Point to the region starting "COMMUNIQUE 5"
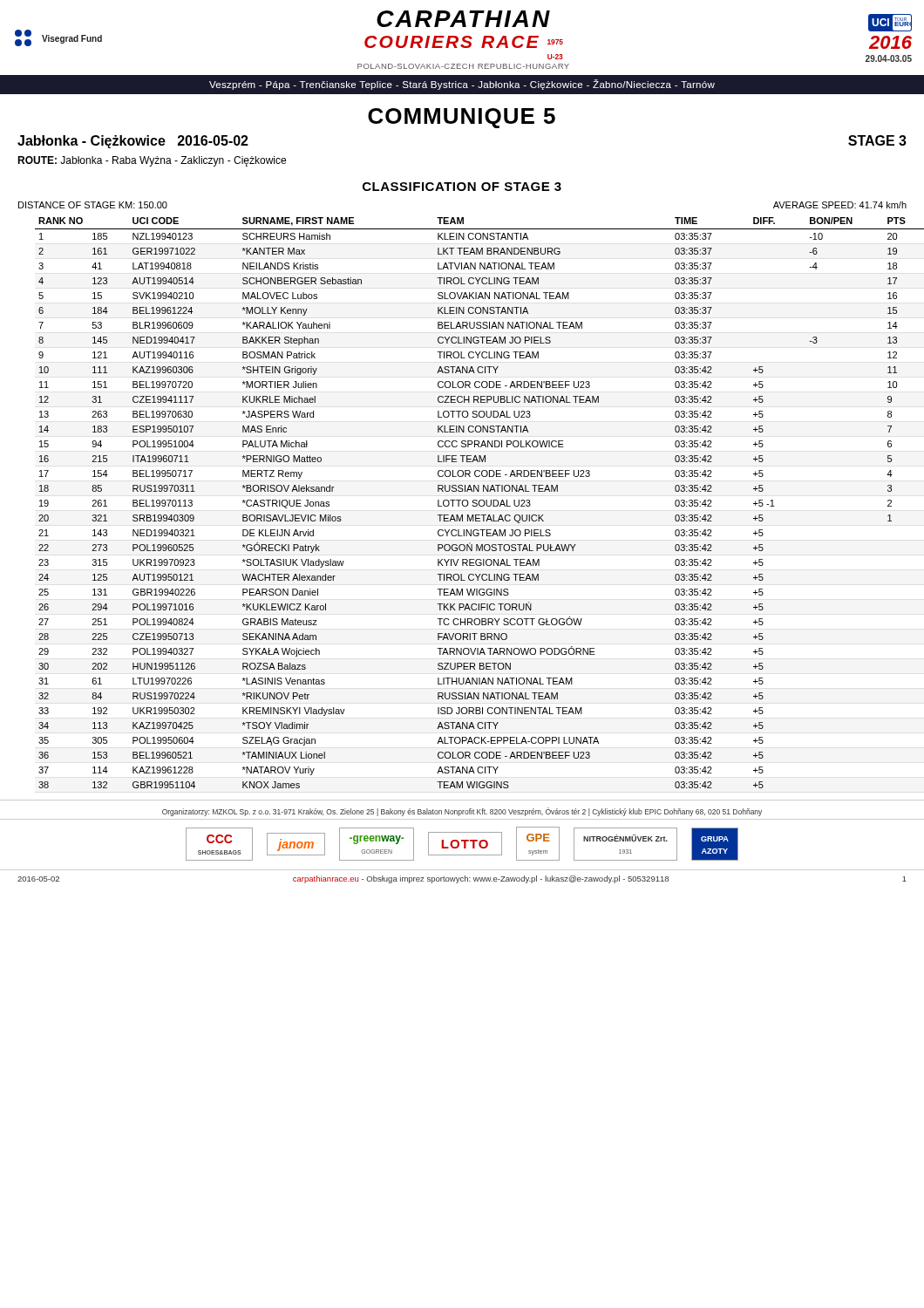The width and height of the screenshot is (924, 1308). tap(462, 116)
